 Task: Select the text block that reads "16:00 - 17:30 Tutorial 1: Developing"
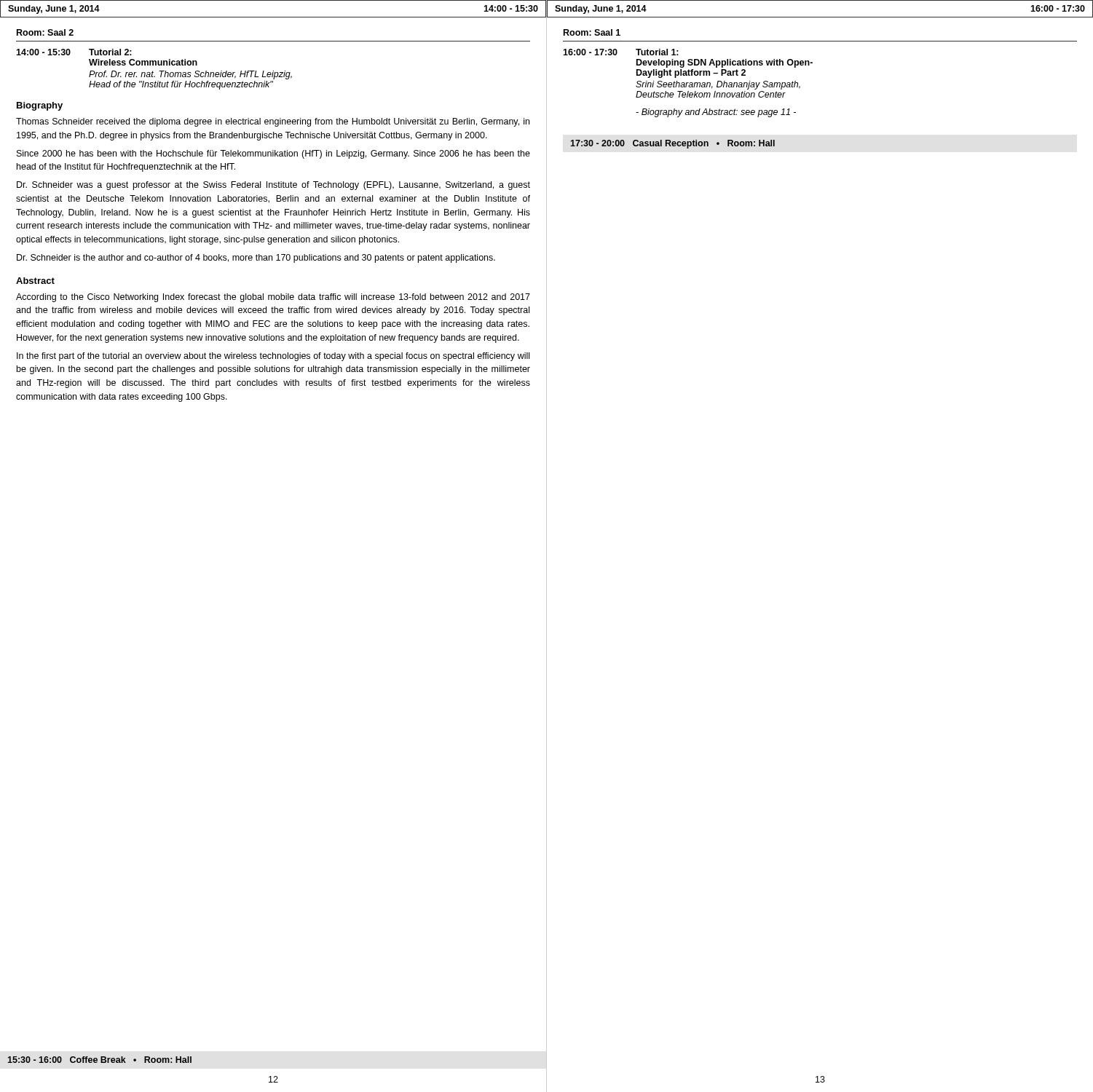coord(688,83)
